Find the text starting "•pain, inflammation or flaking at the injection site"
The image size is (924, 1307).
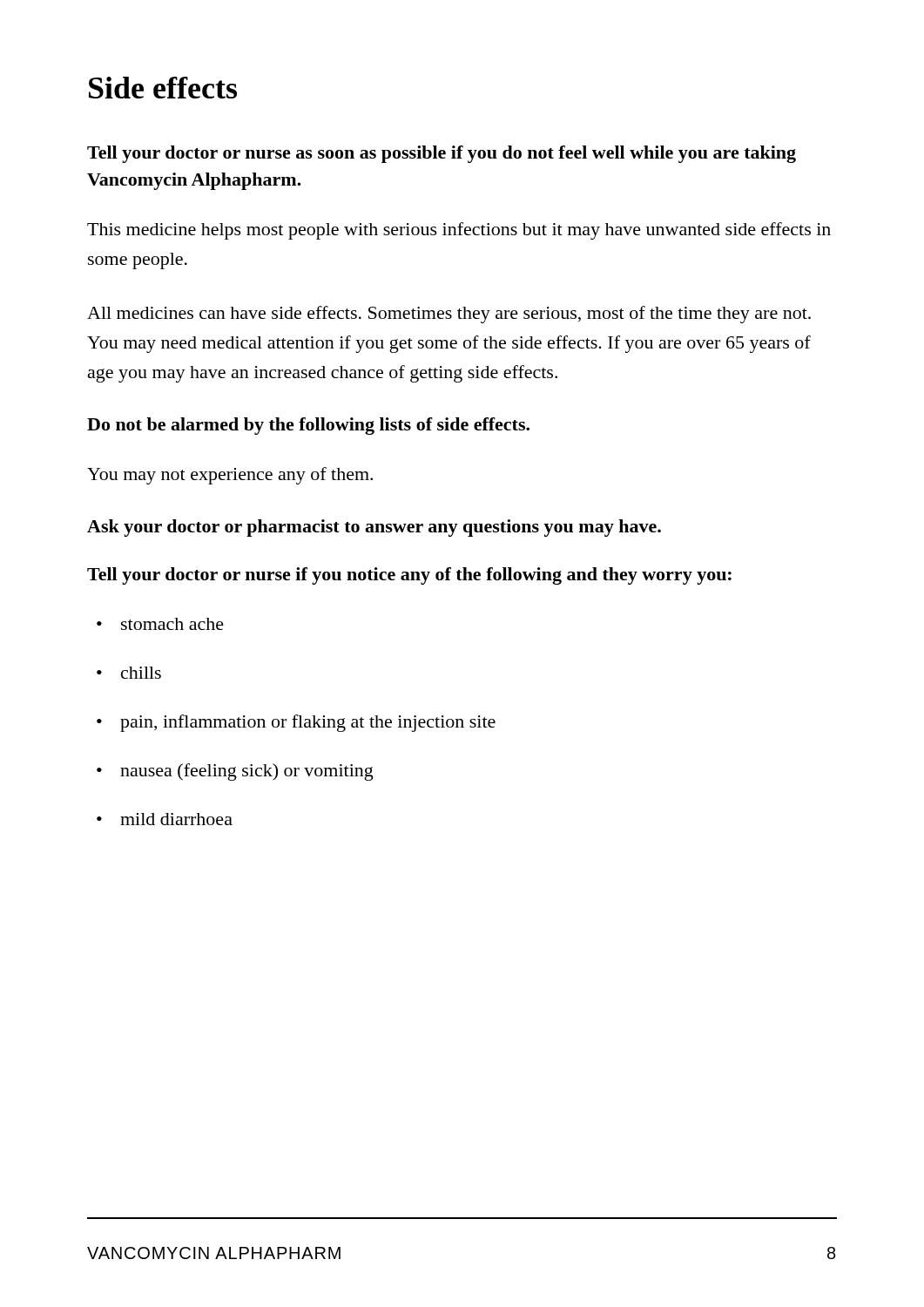pos(296,721)
